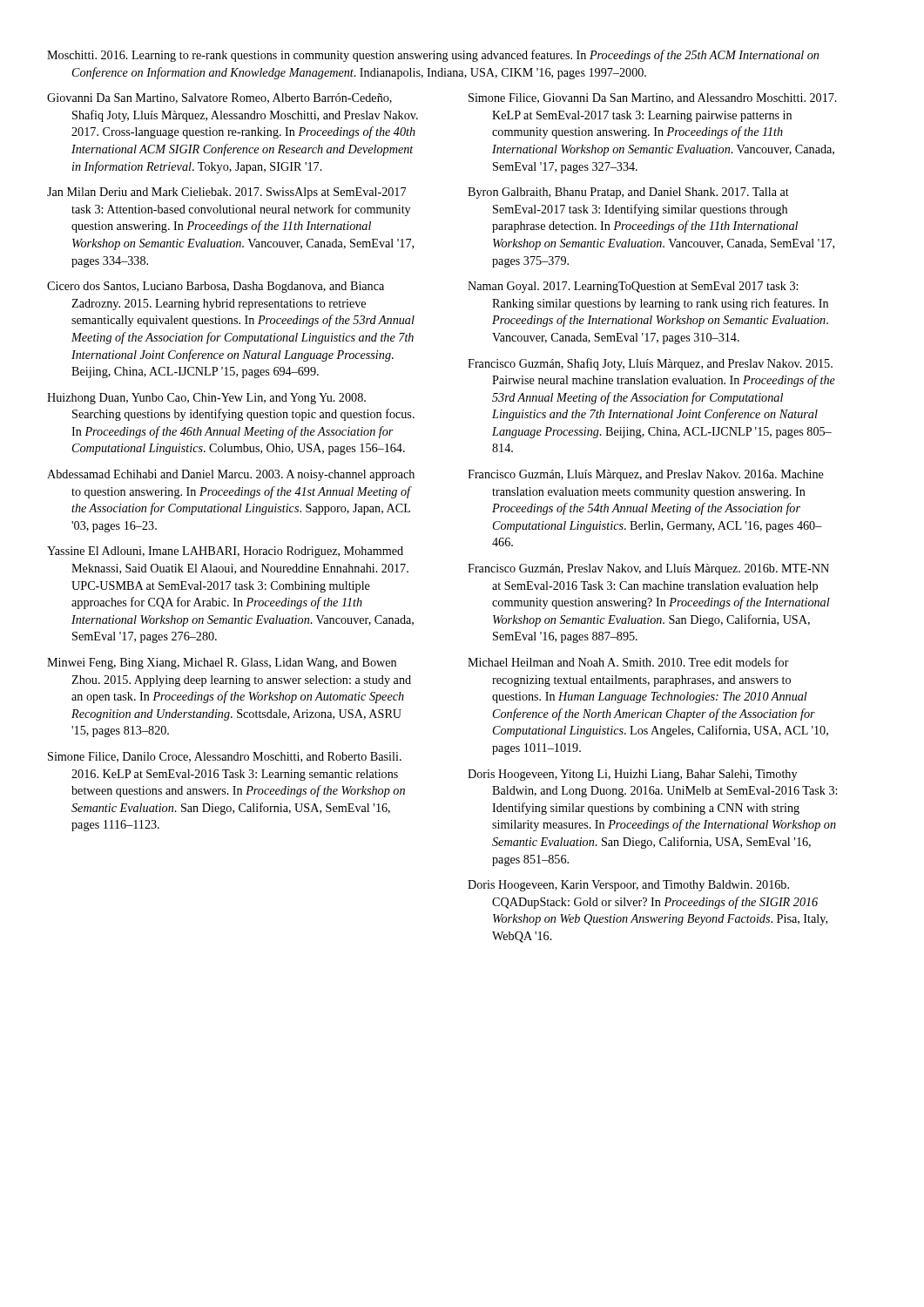This screenshot has width=924, height=1307.
Task: Select the block starting "Simone Filice, Danilo Croce, Alessandro Moschitti, and Roberto"
Action: (226, 790)
